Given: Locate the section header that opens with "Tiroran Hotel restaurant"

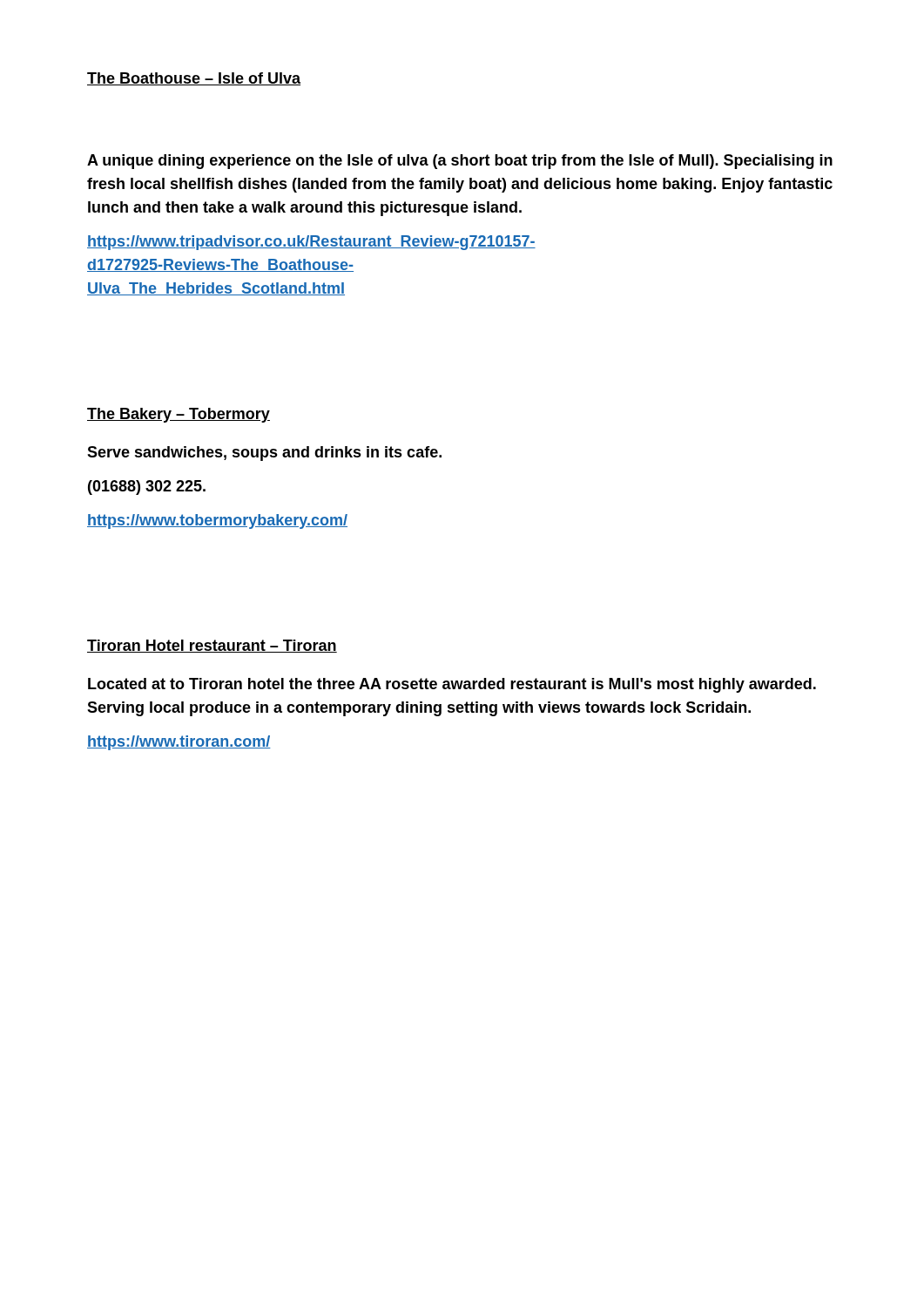Looking at the screenshot, I should [x=212, y=646].
